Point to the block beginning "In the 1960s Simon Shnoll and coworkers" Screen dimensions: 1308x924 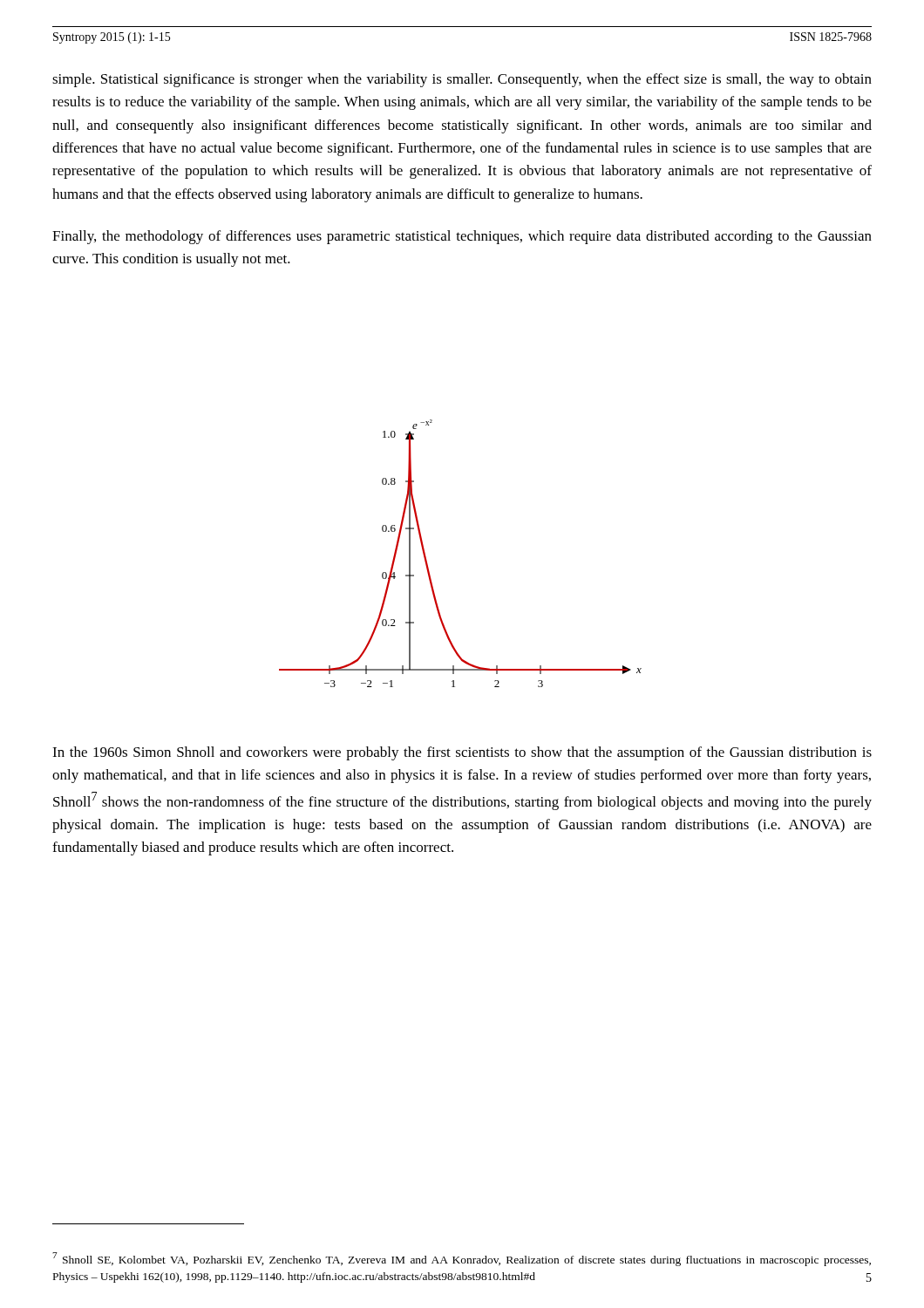[x=462, y=800]
